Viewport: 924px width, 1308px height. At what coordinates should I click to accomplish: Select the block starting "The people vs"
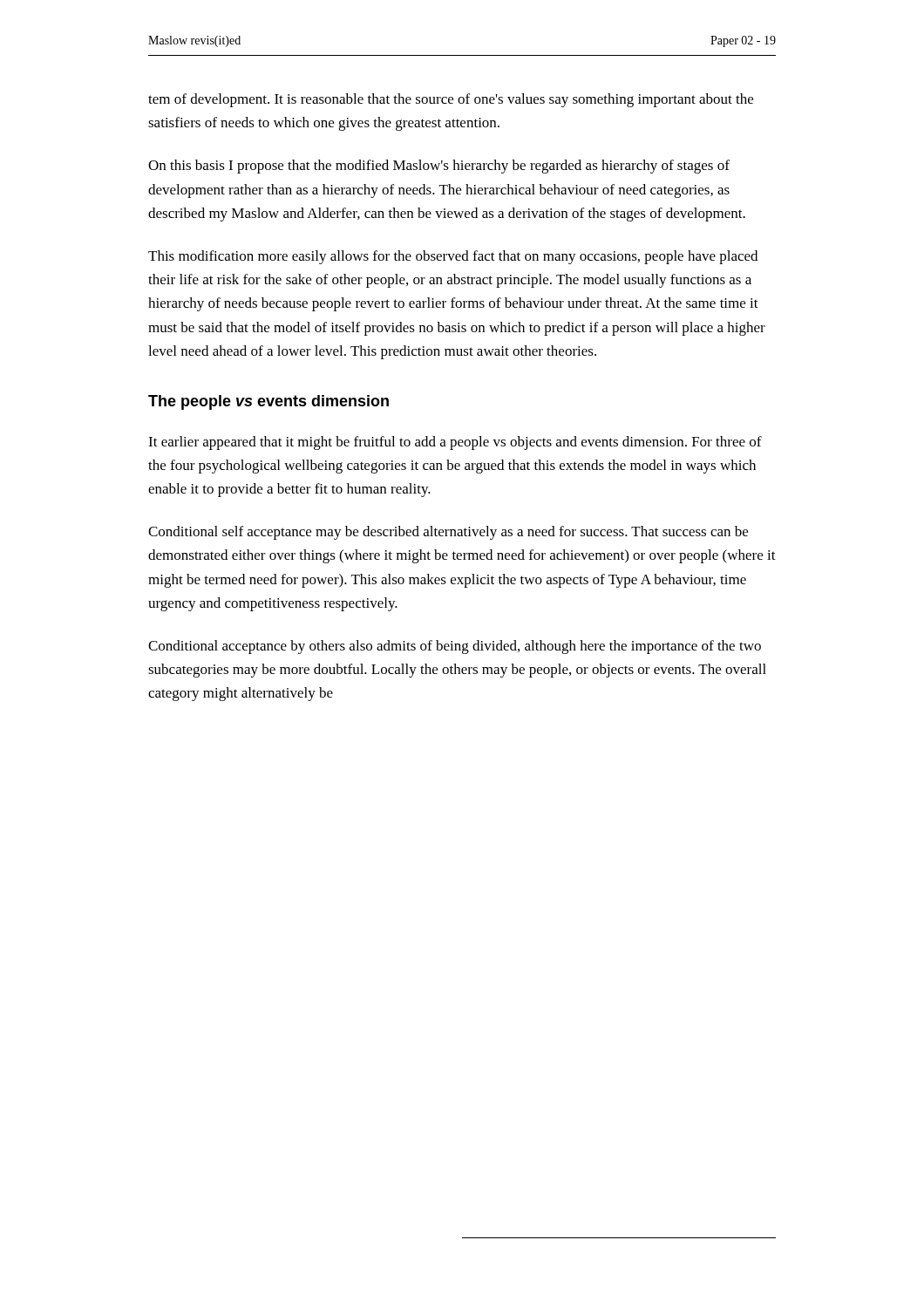click(269, 401)
